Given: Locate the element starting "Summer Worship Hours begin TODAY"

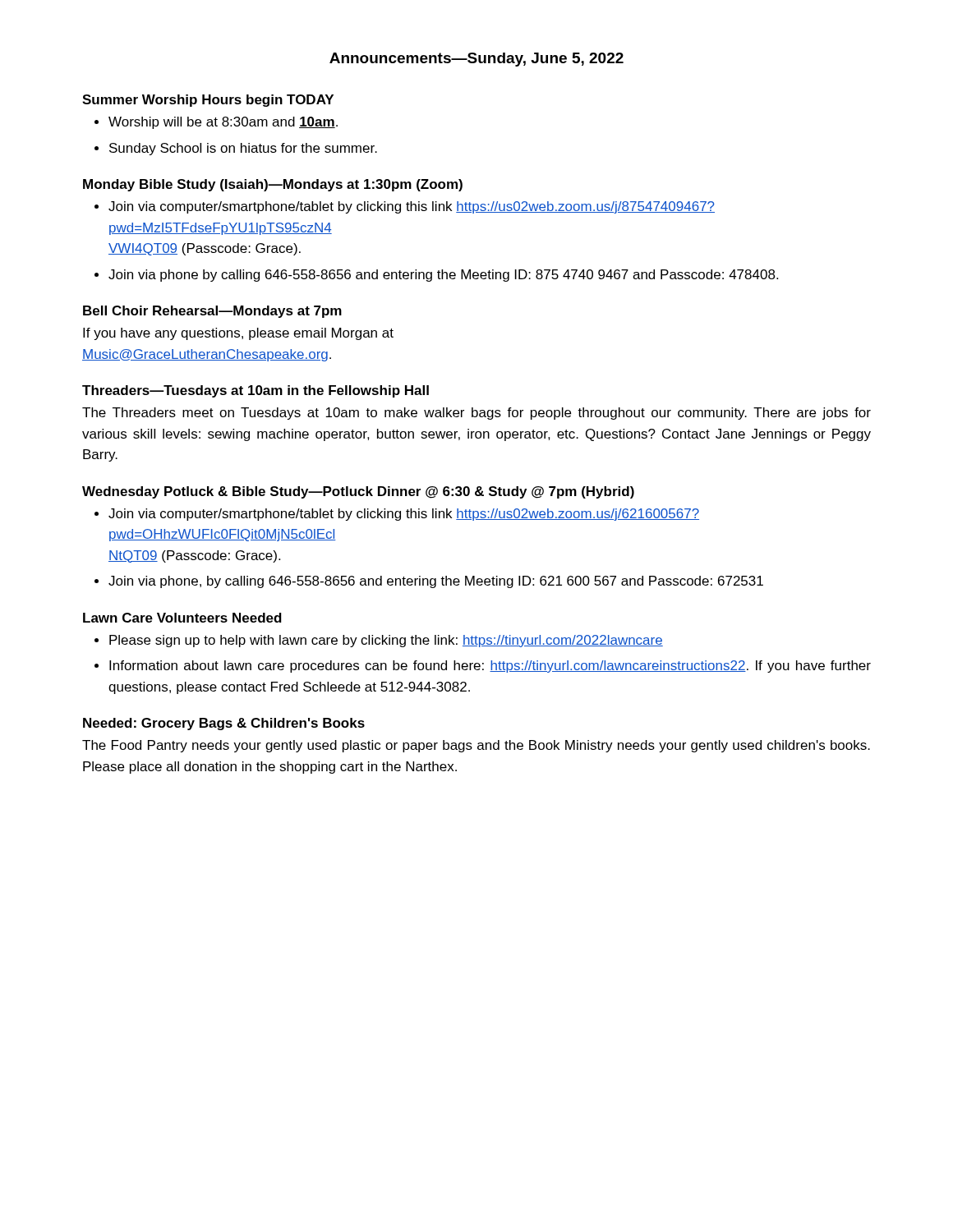Looking at the screenshot, I should [x=208, y=100].
